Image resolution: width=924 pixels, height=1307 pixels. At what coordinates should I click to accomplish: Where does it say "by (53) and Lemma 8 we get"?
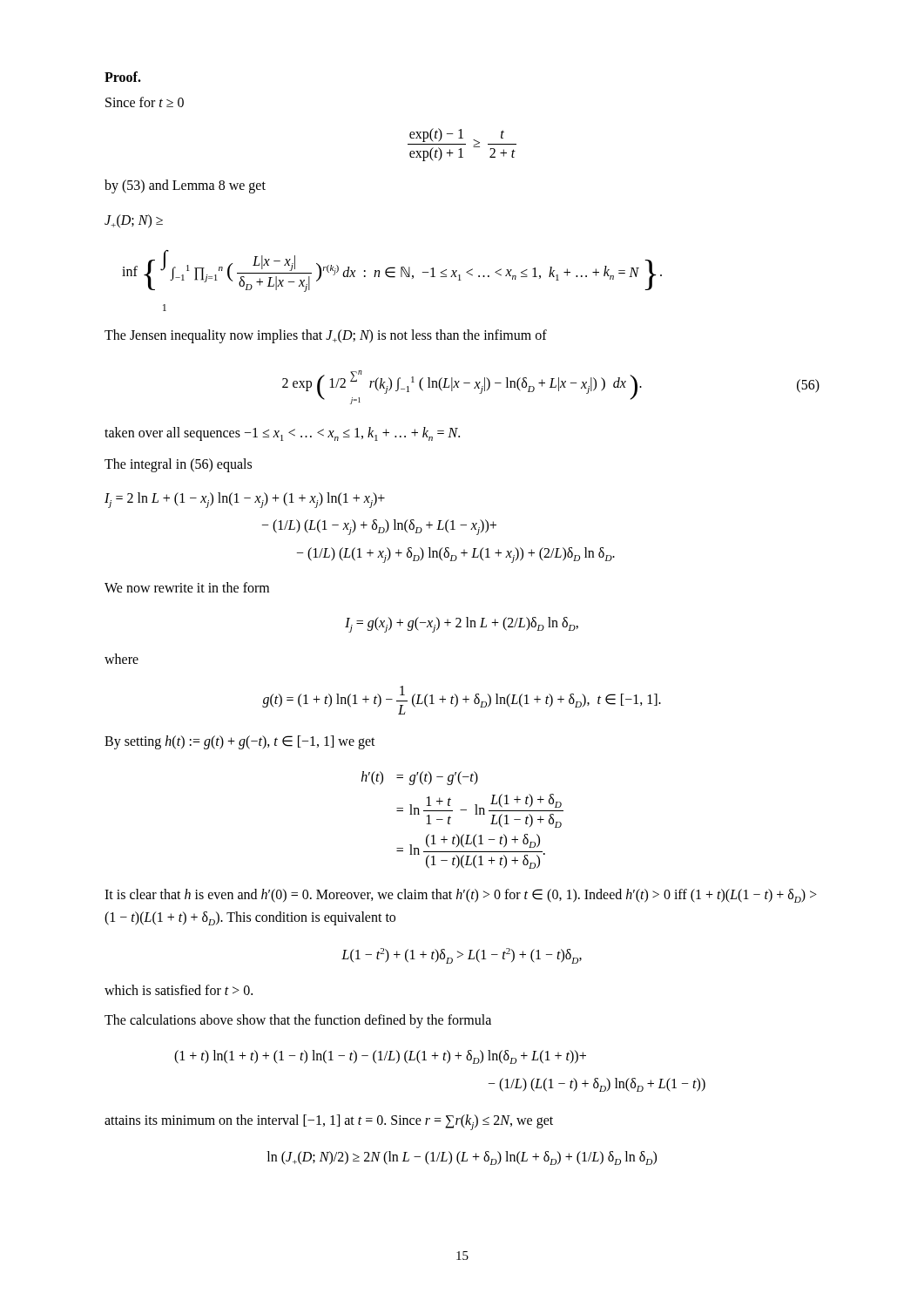(x=185, y=185)
